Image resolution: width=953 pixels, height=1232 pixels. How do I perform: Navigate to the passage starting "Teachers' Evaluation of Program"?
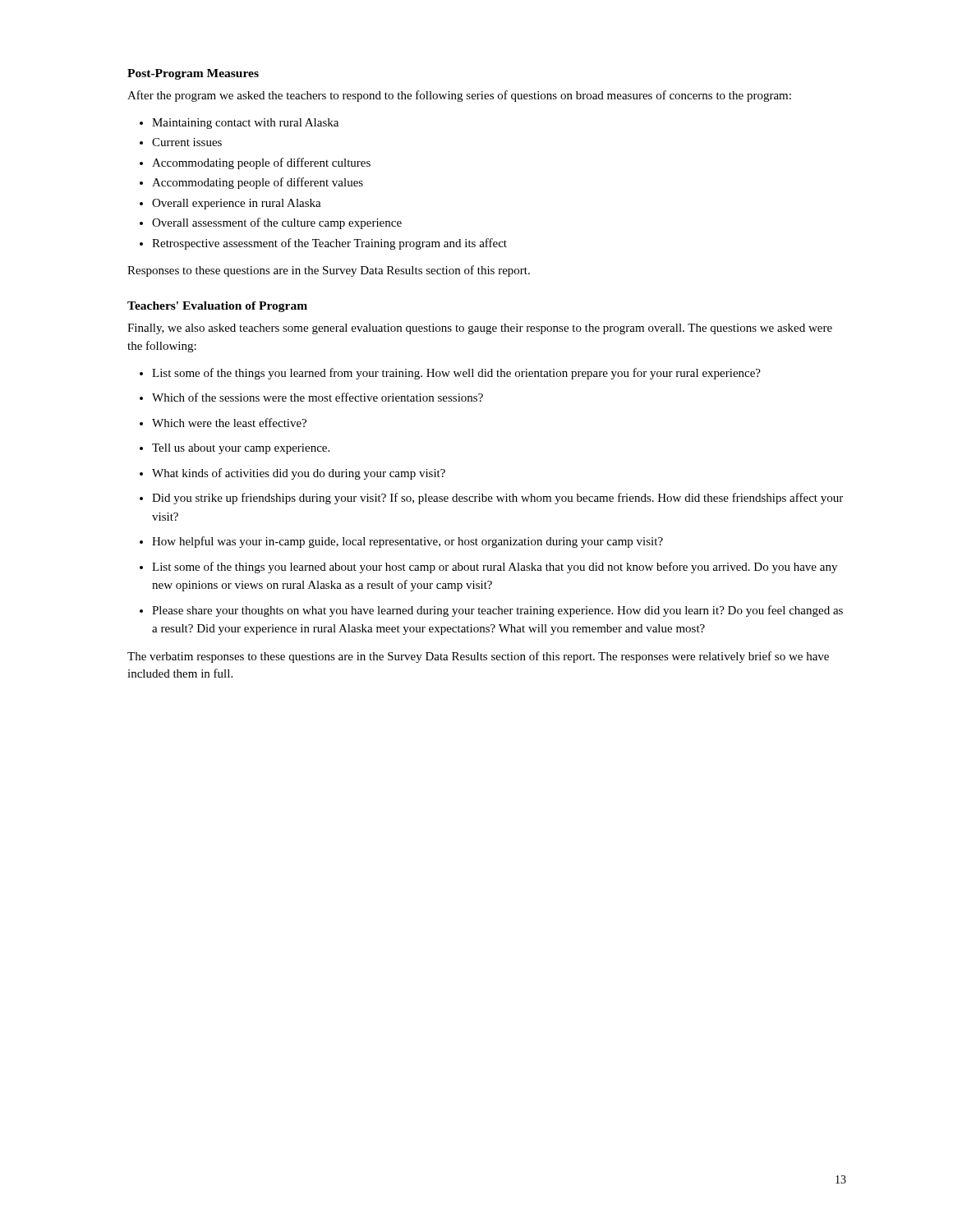(x=217, y=305)
